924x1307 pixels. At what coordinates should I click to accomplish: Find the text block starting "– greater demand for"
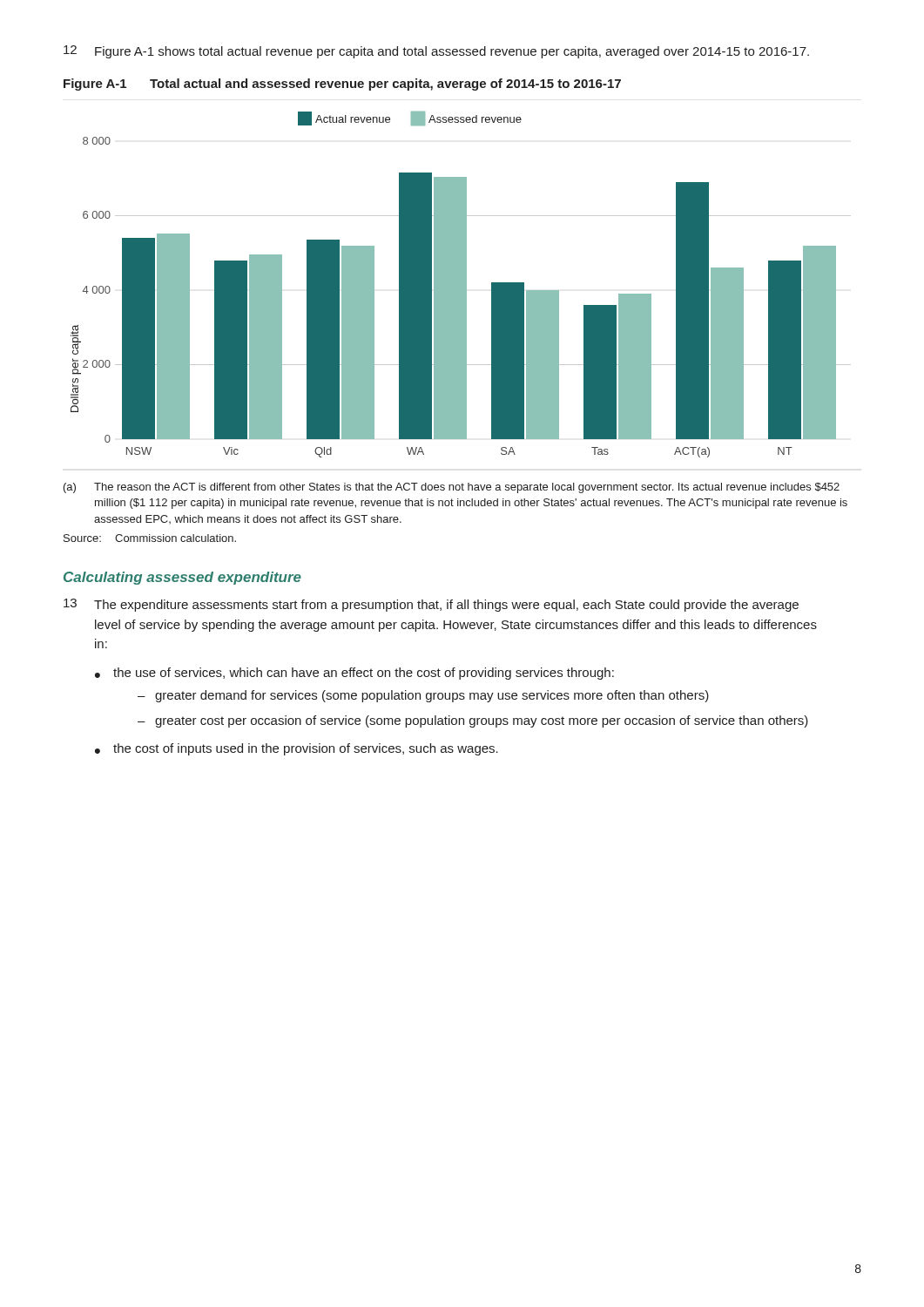(423, 696)
